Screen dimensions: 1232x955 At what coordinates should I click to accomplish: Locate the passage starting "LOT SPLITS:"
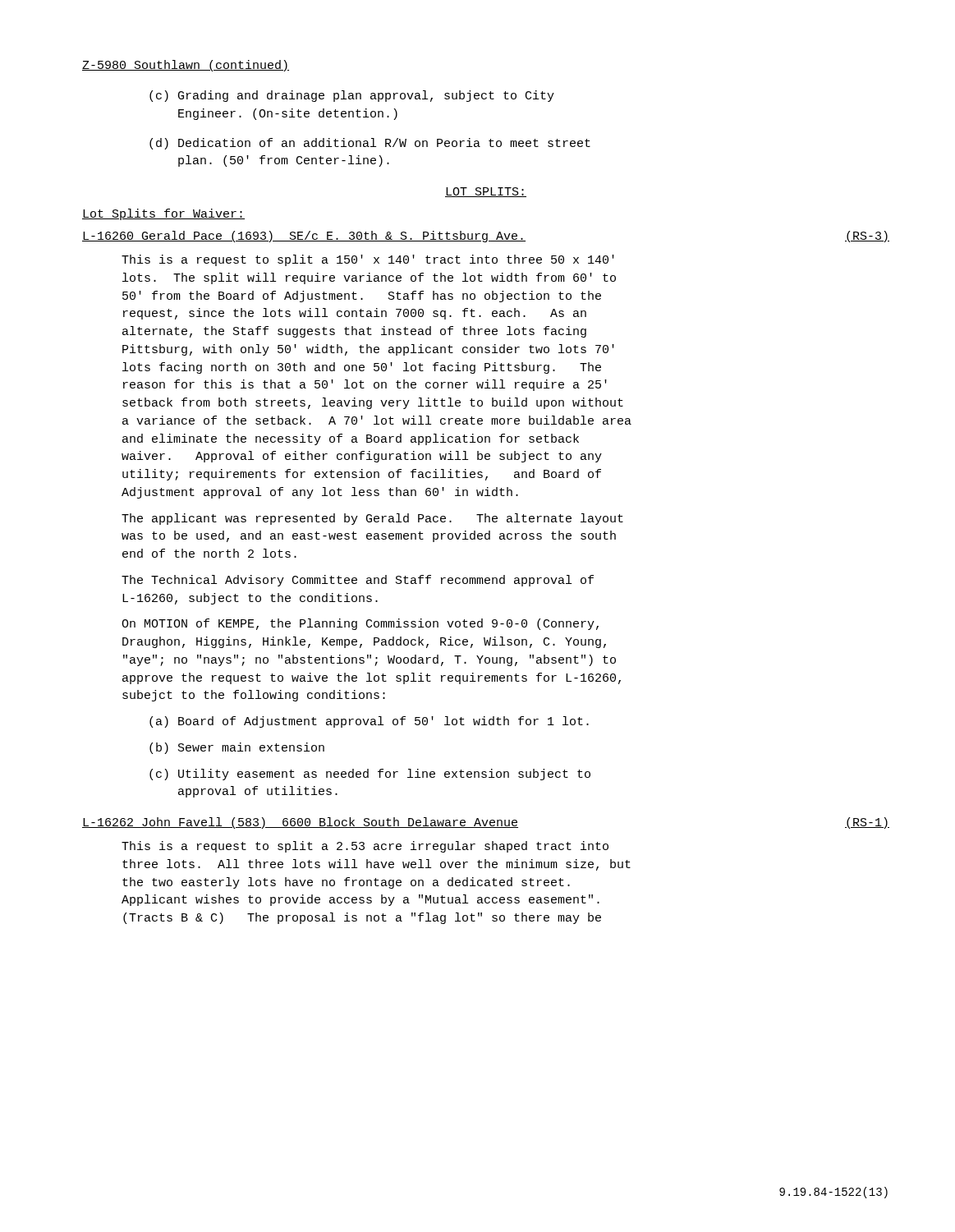486,193
